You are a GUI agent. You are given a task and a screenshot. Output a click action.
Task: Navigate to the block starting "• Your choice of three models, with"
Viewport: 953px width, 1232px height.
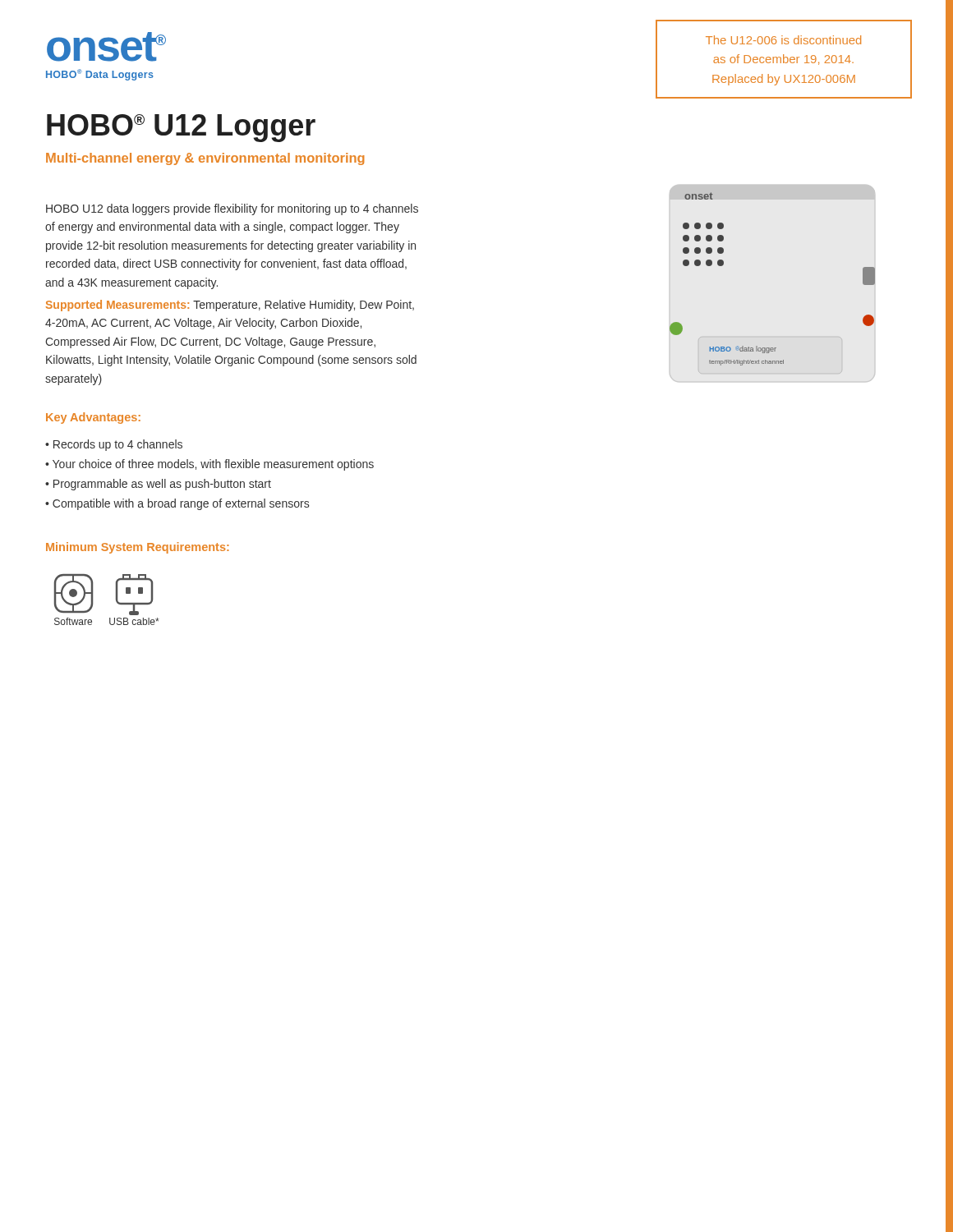point(210,464)
